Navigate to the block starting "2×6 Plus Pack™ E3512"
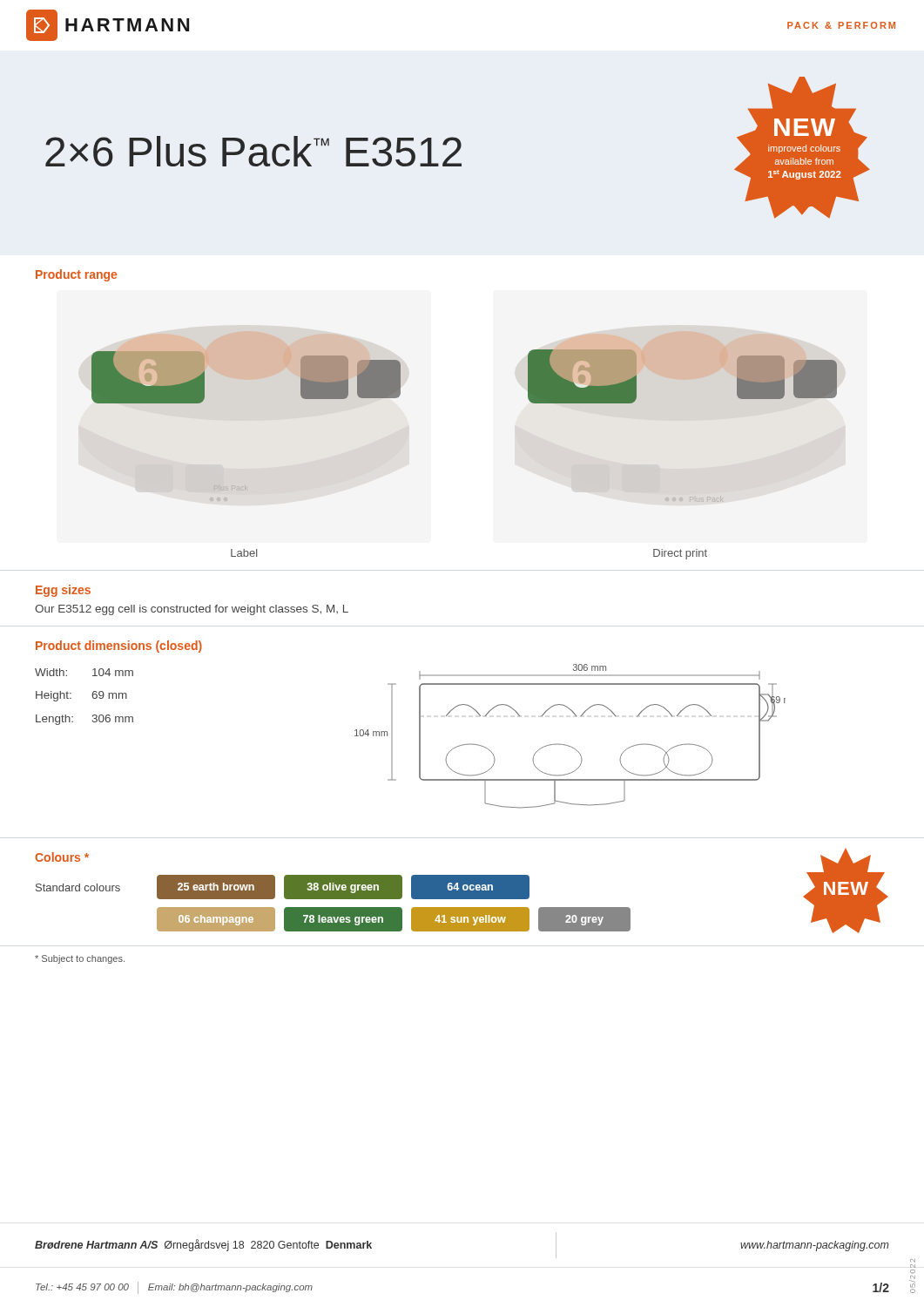924x1307 pixels. pos(254,153)
